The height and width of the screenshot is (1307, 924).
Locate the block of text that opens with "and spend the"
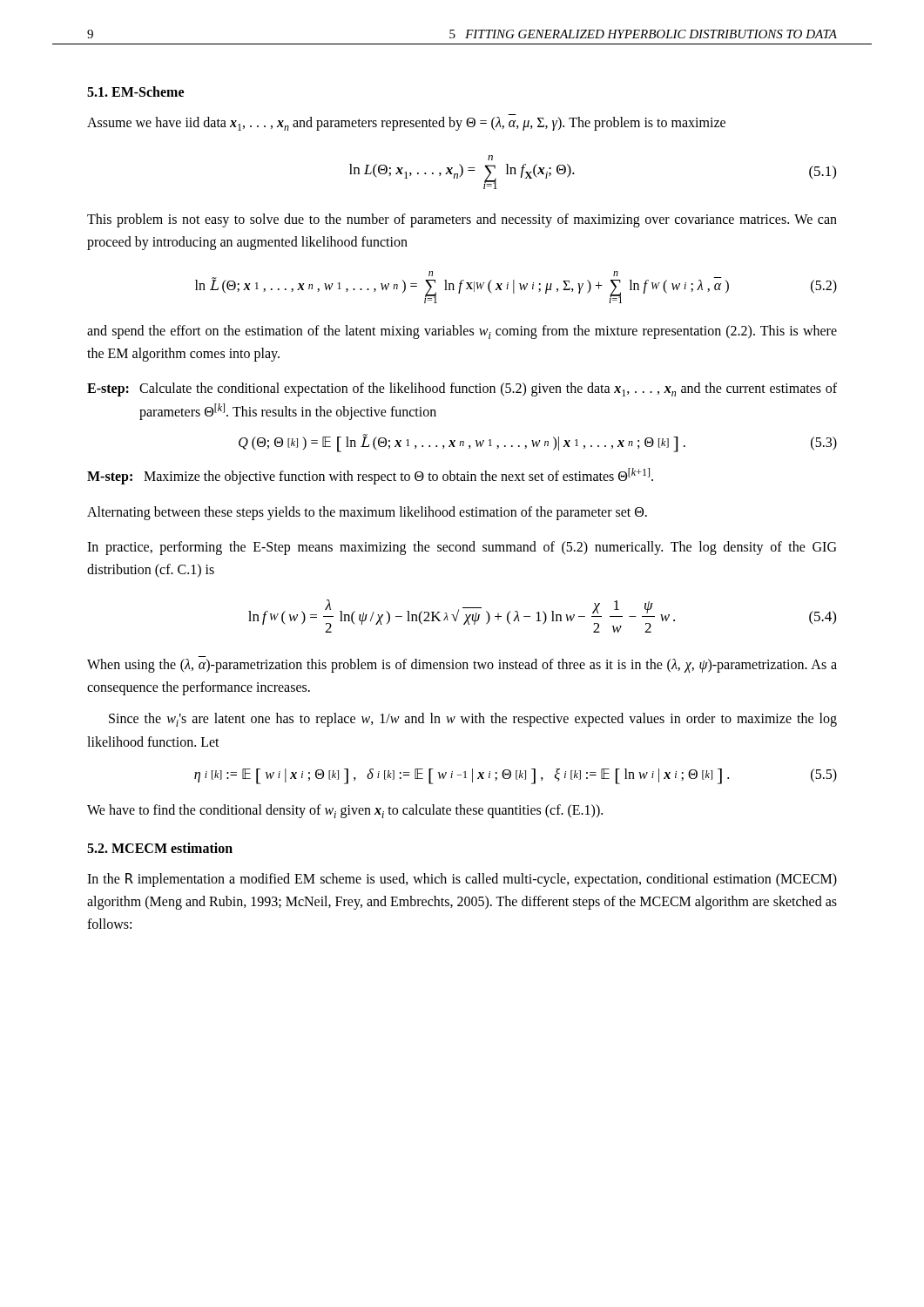462,342
